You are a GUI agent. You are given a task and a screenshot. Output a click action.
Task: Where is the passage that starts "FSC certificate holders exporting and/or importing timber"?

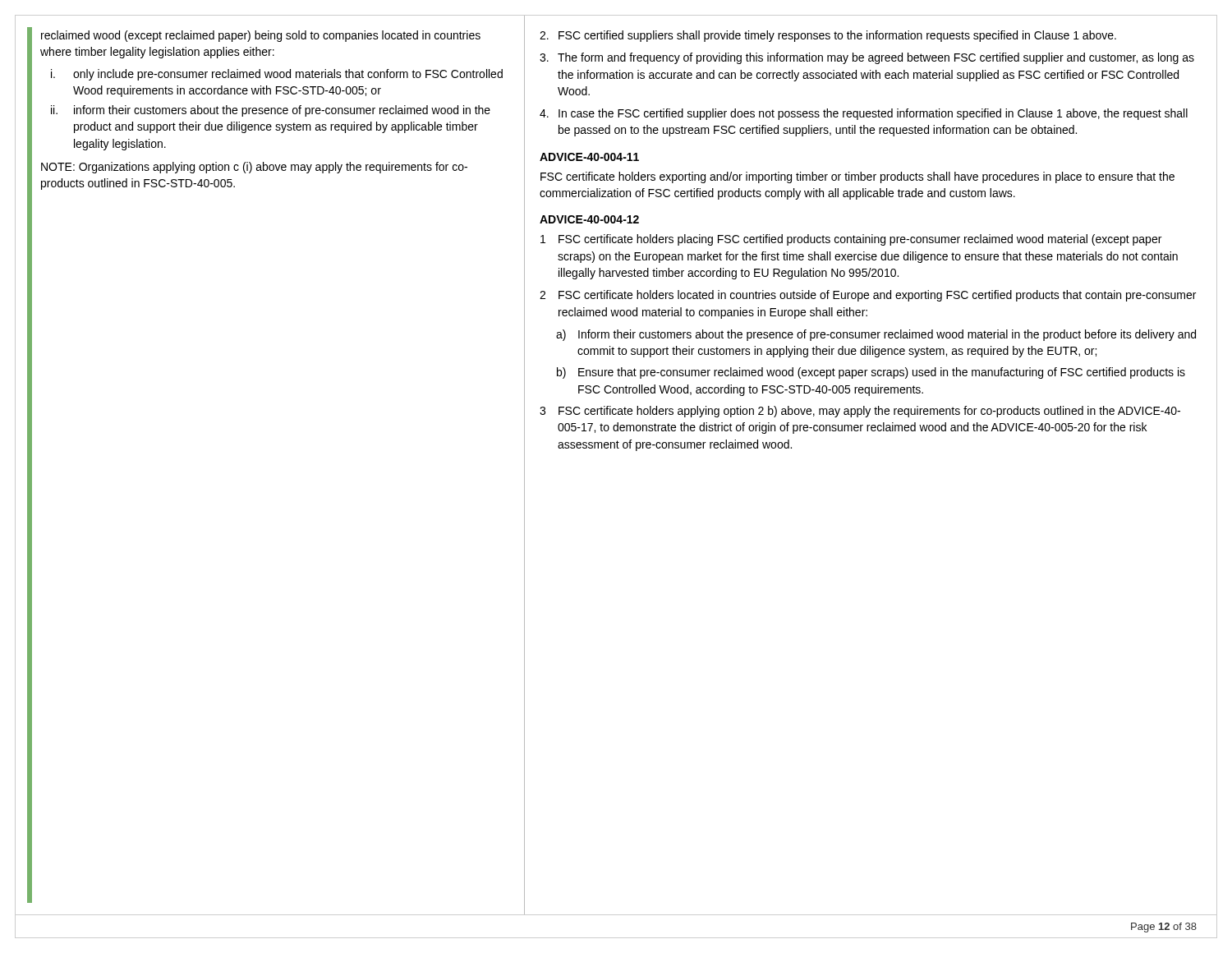[857, 185]
